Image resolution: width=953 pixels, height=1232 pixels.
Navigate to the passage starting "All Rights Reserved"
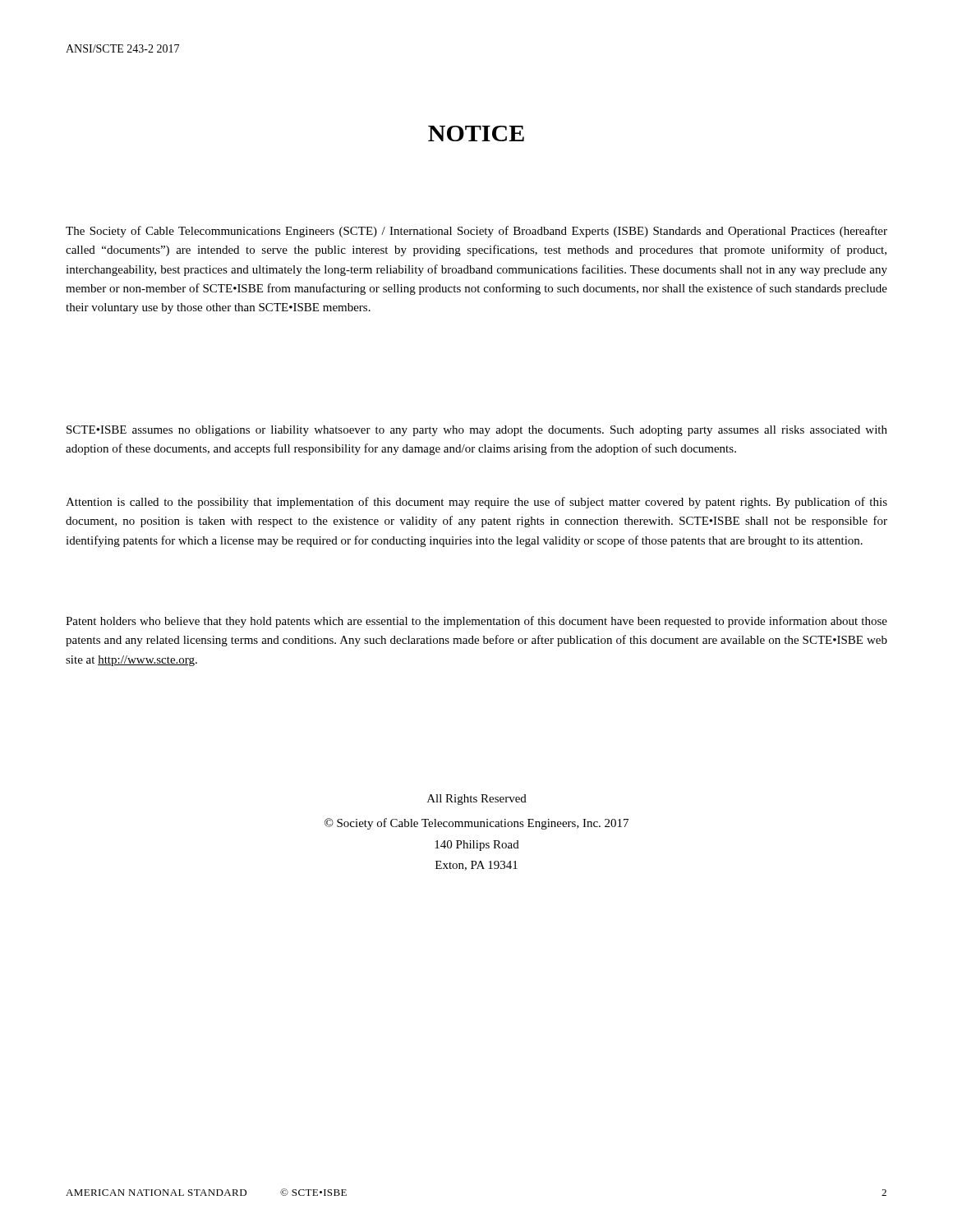(x=476, y=798)
